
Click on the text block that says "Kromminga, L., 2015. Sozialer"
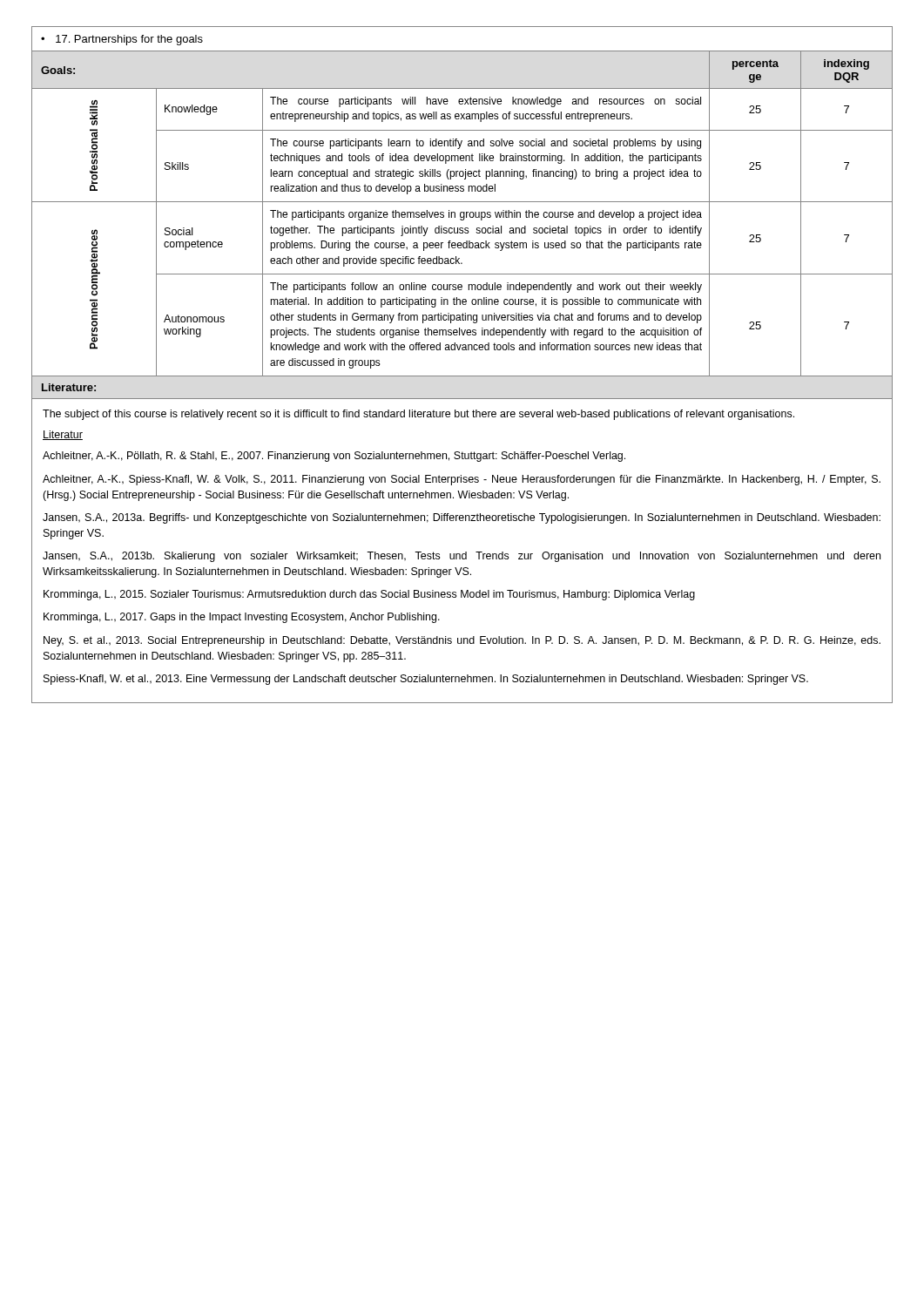coord(369,594)
